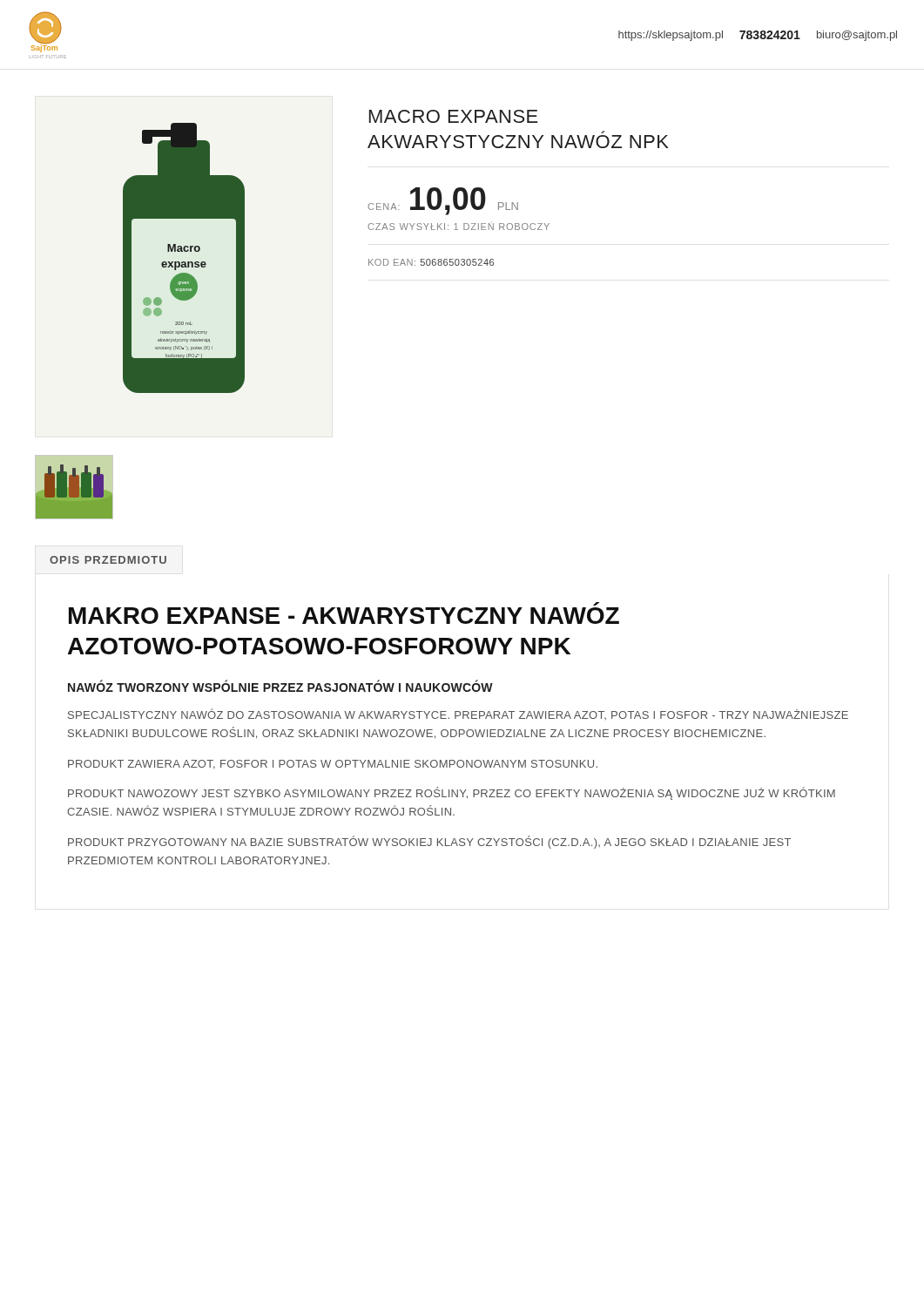Viewport: 924px width, 1307px height.
Task: Point to the element starting "NAWÓZ TWORZONY WSPÓLNIE PRZEZ PASJONATÓW"
Action: (x=280, y=687)
